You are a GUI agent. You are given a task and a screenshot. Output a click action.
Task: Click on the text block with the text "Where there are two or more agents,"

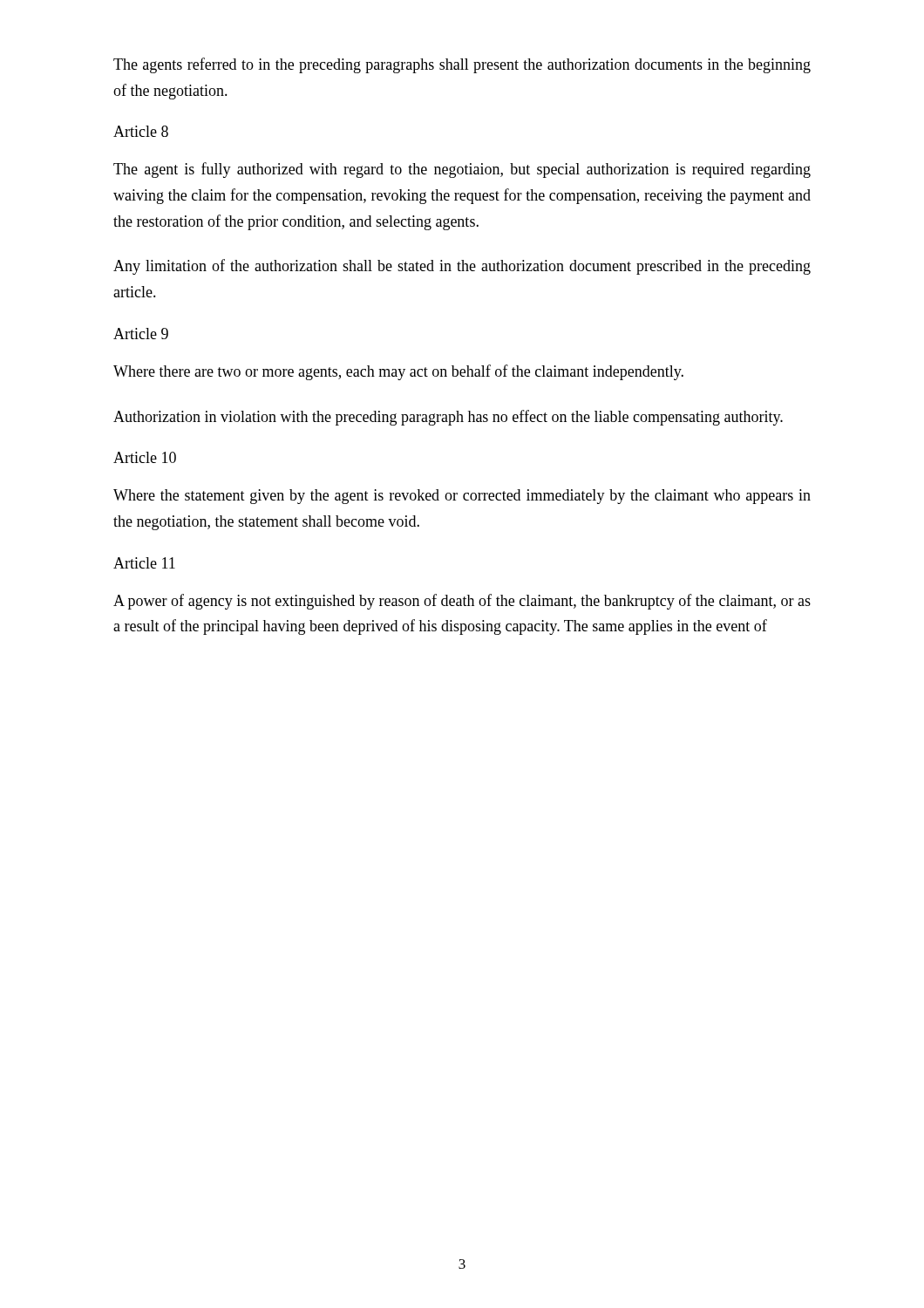(399, 371)
